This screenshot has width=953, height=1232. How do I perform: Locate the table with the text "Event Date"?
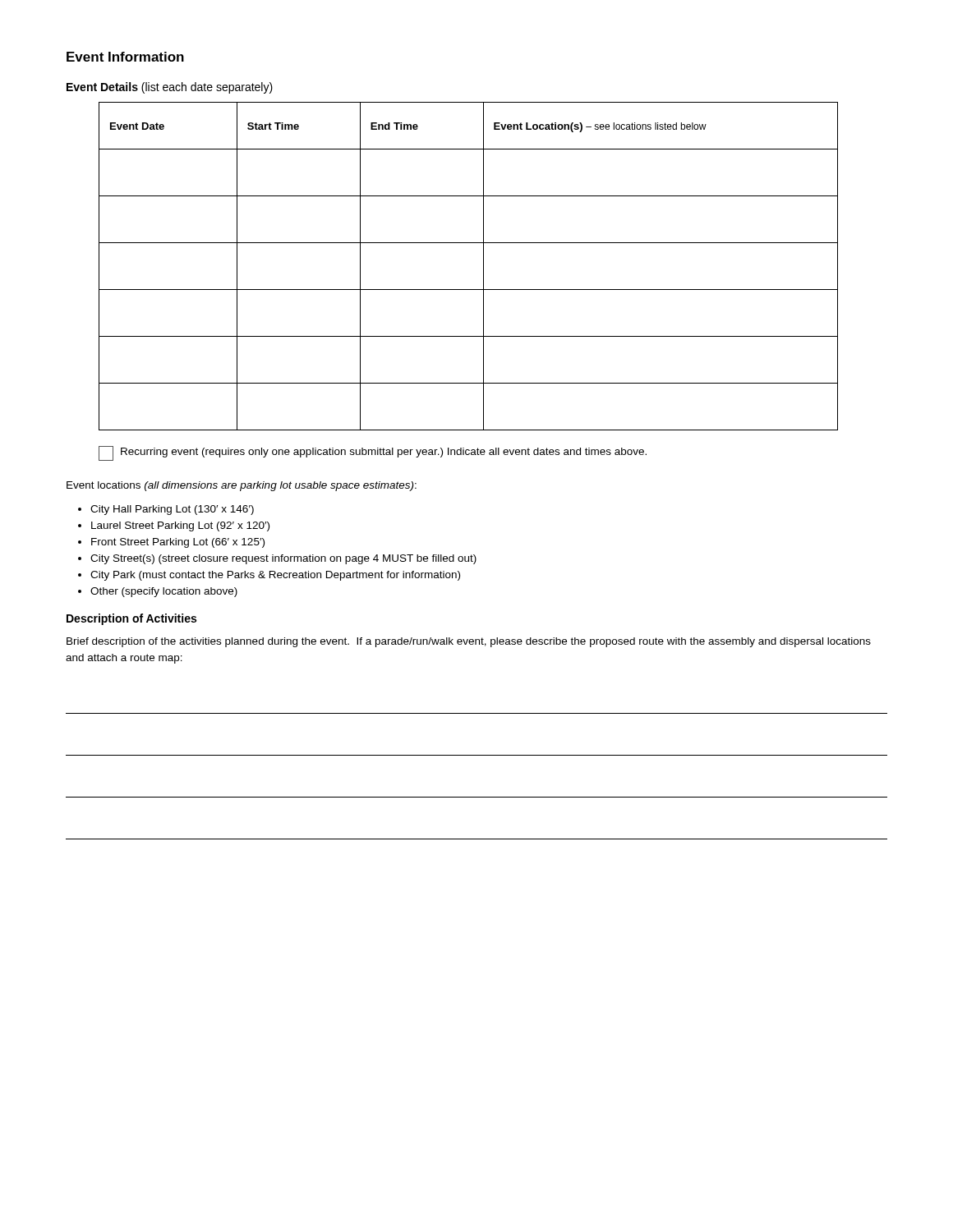[x=493, y=266]
